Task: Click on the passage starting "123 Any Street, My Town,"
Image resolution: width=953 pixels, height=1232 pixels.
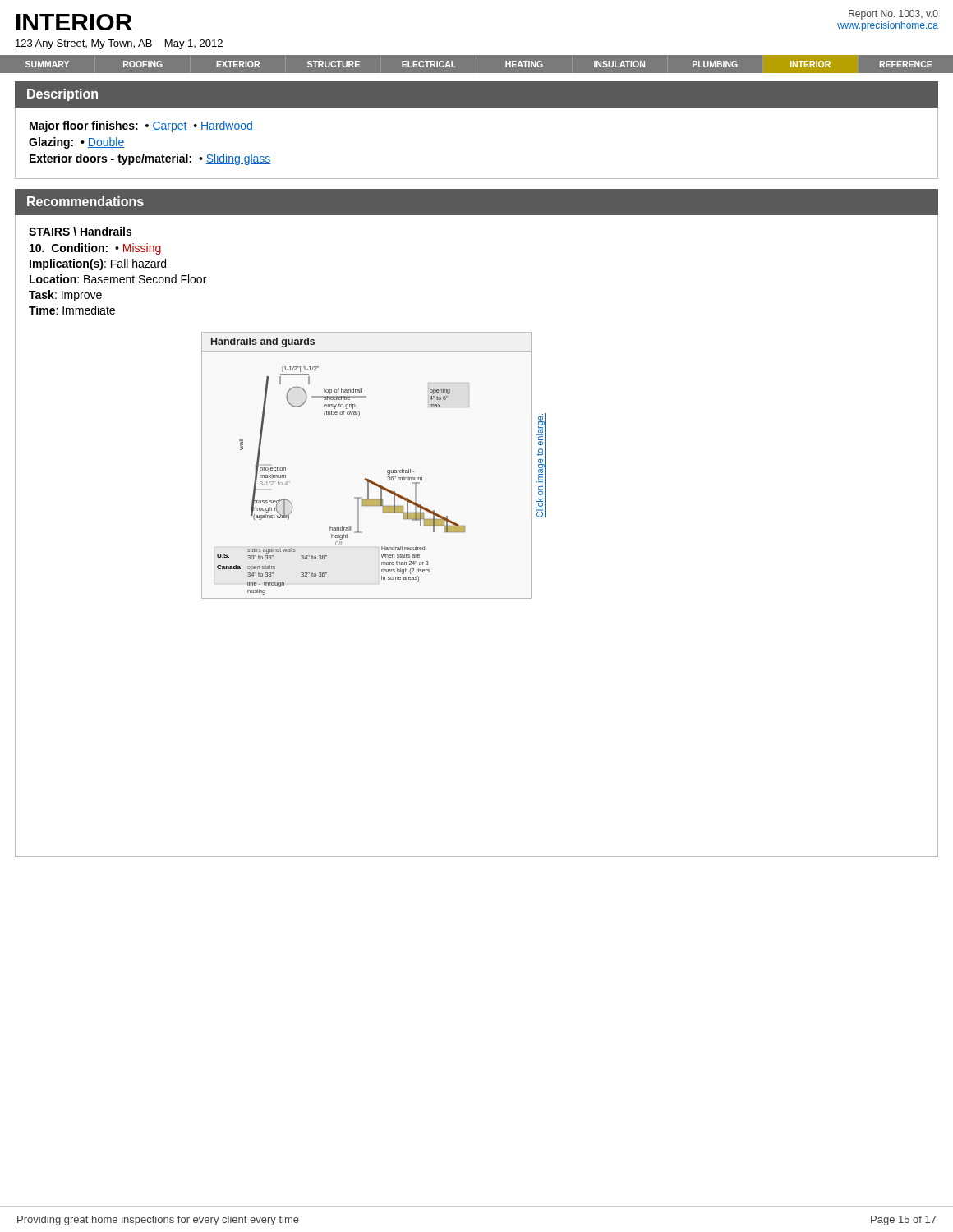Action: (x=119, y=43)
